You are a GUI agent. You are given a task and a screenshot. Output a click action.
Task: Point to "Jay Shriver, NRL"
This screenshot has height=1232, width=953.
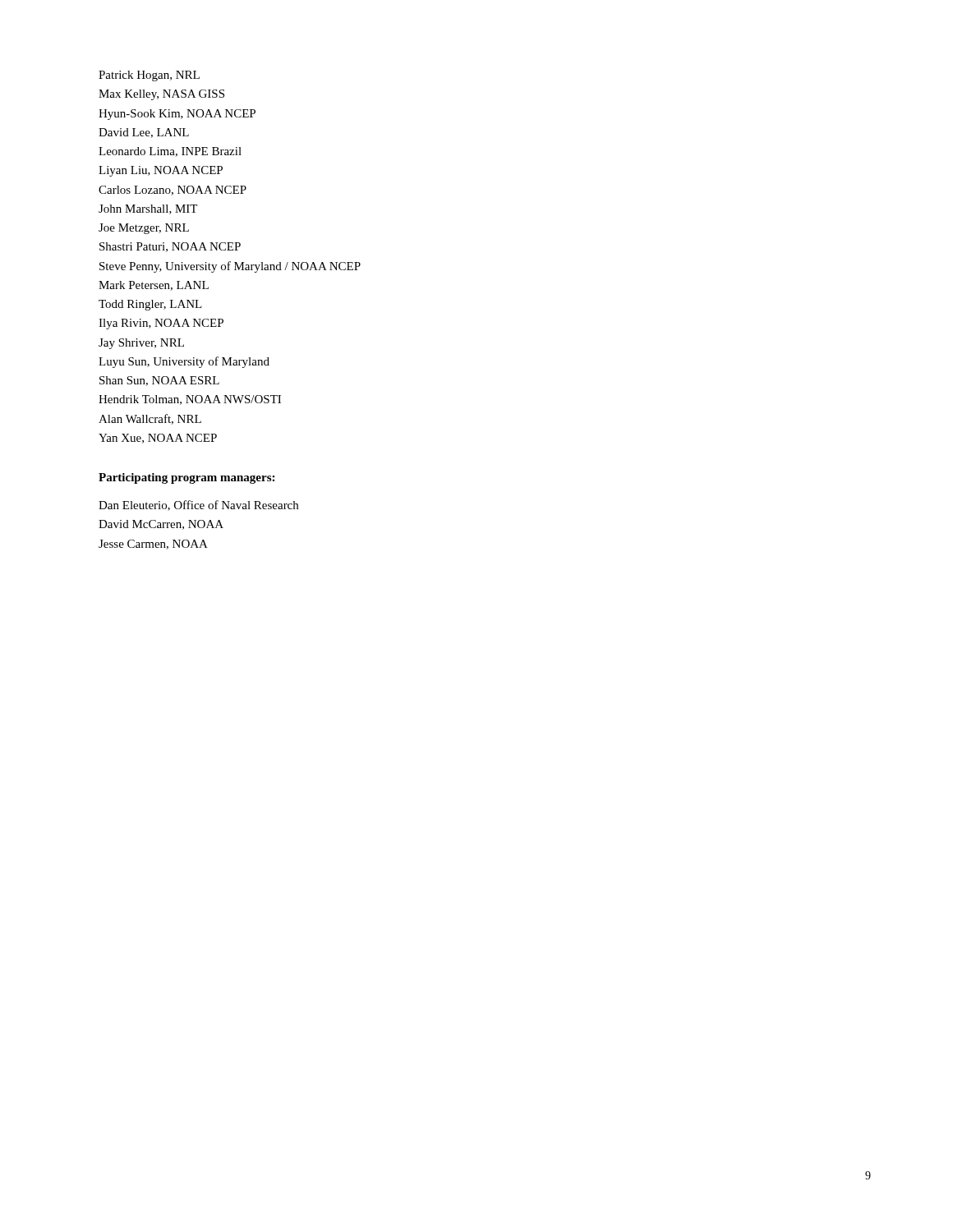point(142,342)
